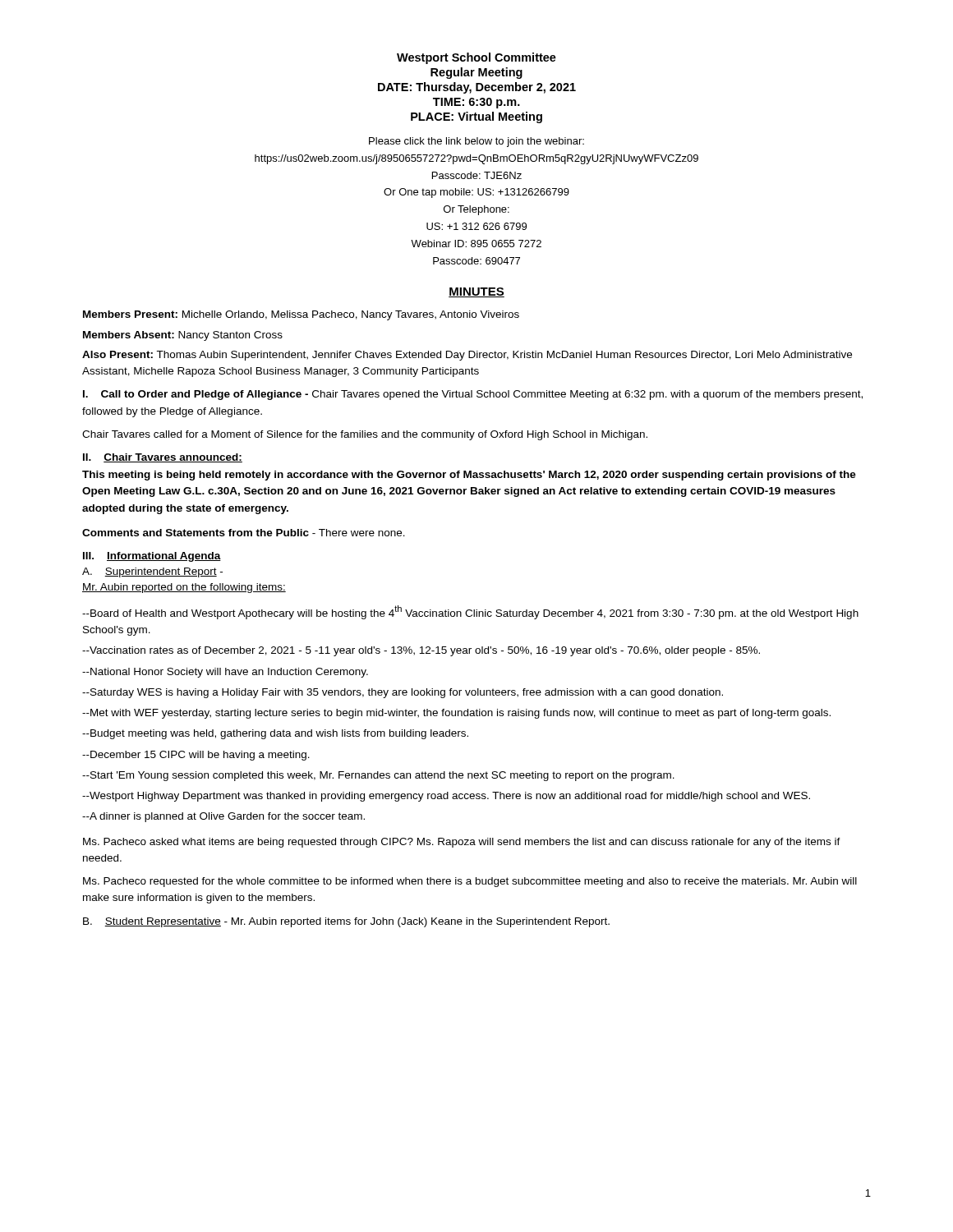The width and height of the screenshot is (953, 1232).
Task: Find the list item containing "--Westport Highway Department was"
Action: click(x=447, y=796)
